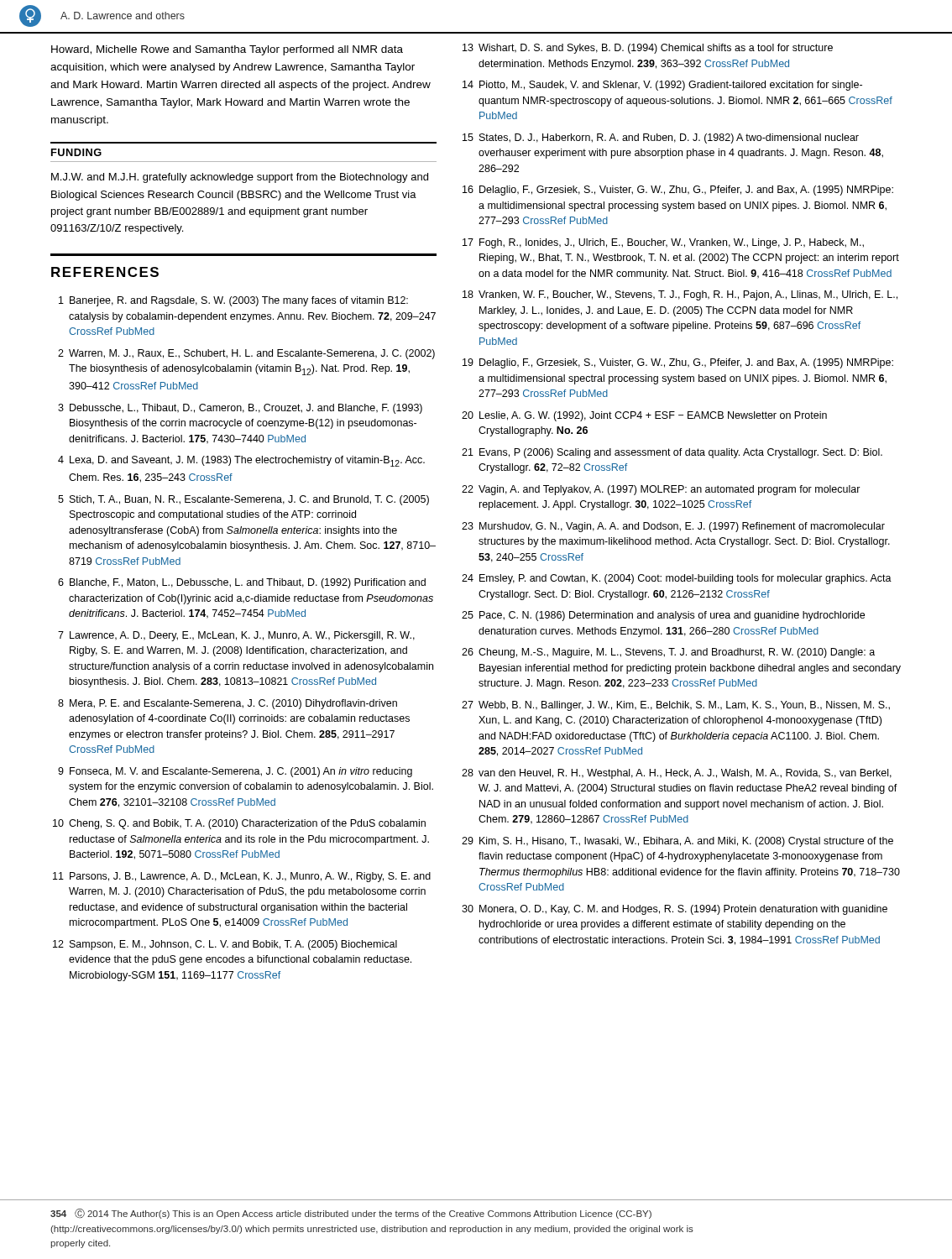Locate the block of text that opens with "24 Emsley, P. and Cowtan, K. (2004) Coot:"
The width and height of the screenshot is (952, 1259).
click(681, 586)
